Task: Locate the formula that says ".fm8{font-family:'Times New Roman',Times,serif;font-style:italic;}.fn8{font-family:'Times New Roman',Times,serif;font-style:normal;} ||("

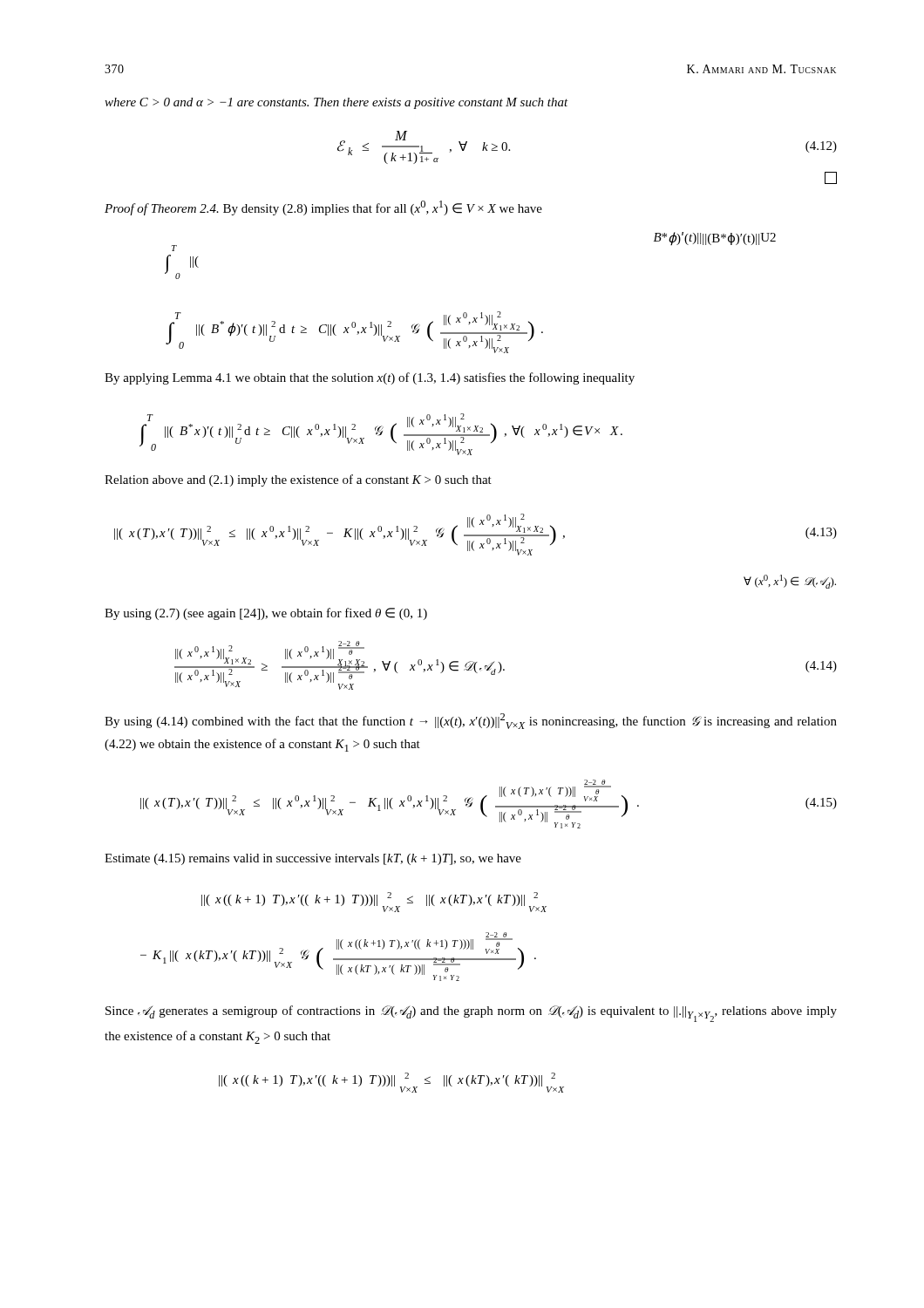Action: tap(471, 1079)
